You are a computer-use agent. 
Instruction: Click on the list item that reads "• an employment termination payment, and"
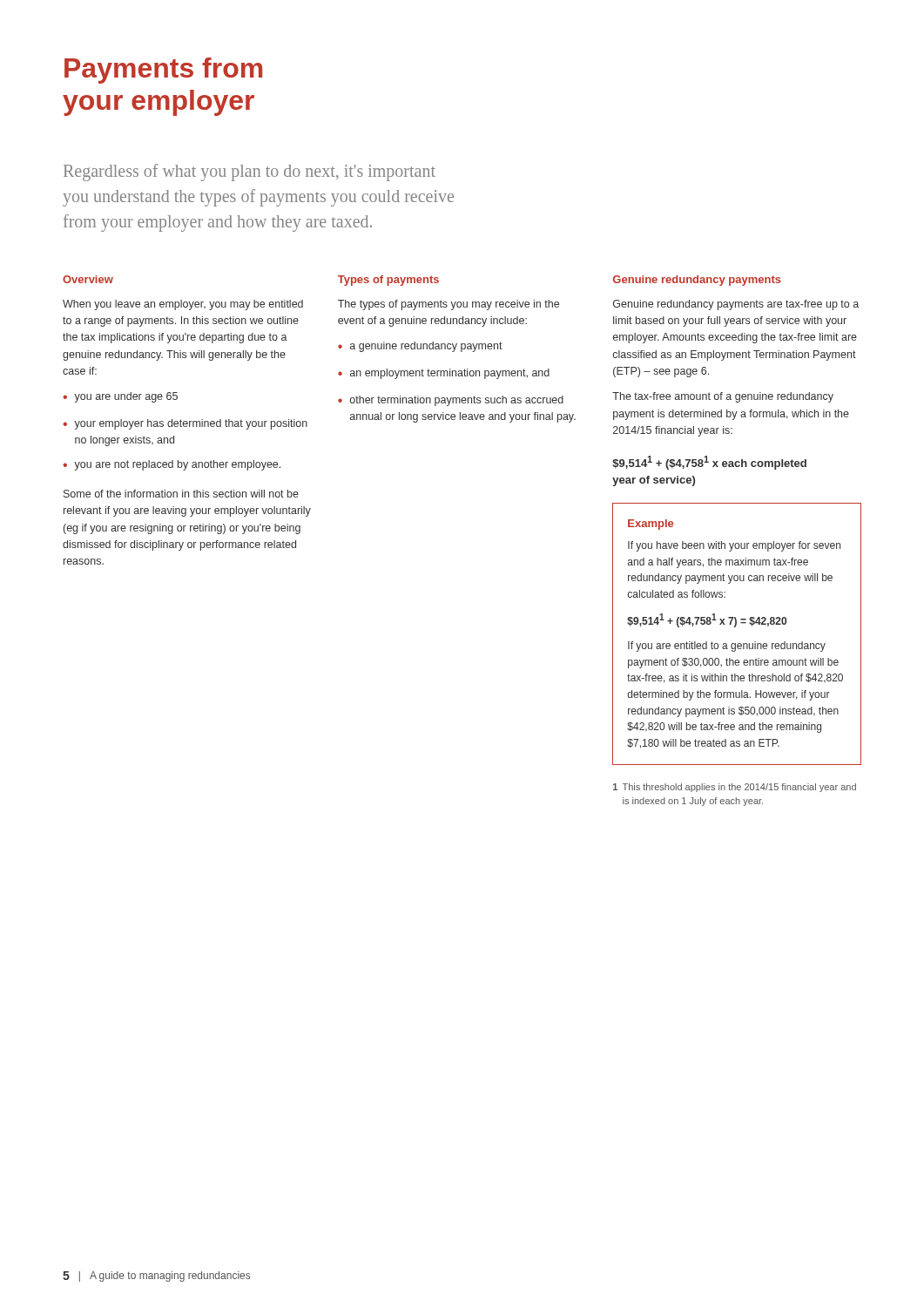(462, 375)
